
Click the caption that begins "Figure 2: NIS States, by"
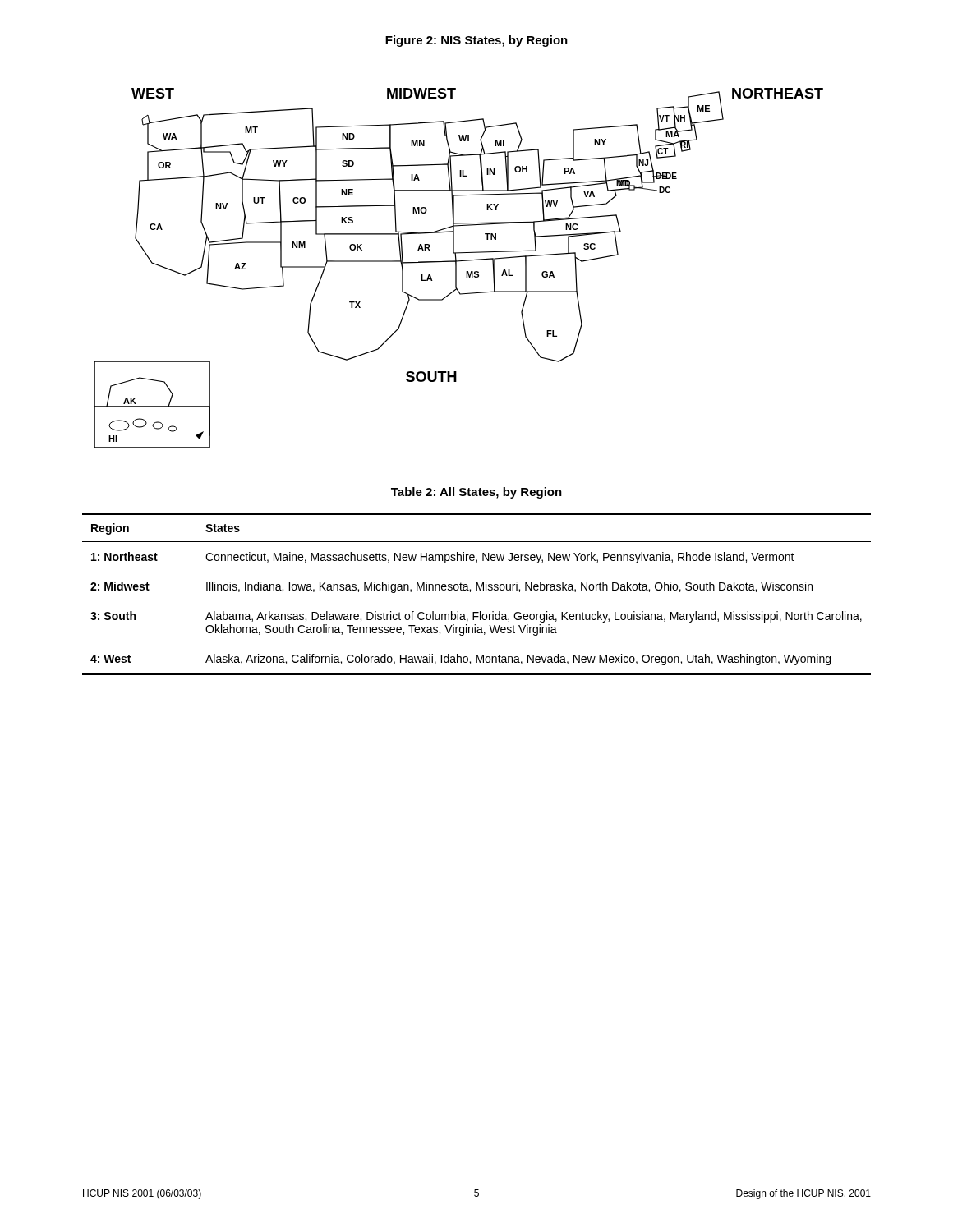click(x=476, y=40)
